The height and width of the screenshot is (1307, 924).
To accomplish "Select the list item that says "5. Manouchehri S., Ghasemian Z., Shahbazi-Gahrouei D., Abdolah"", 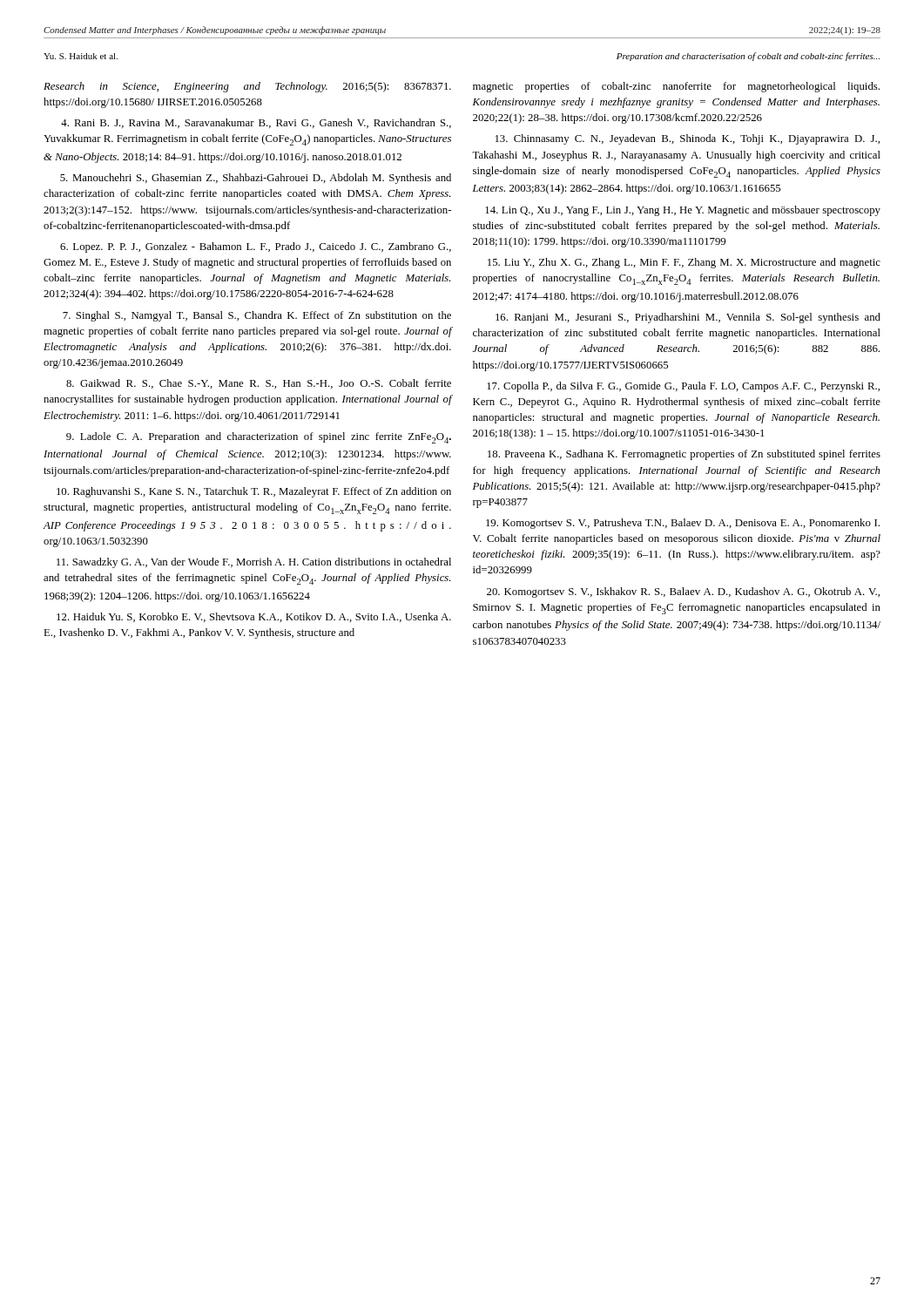I will [248, 202].
